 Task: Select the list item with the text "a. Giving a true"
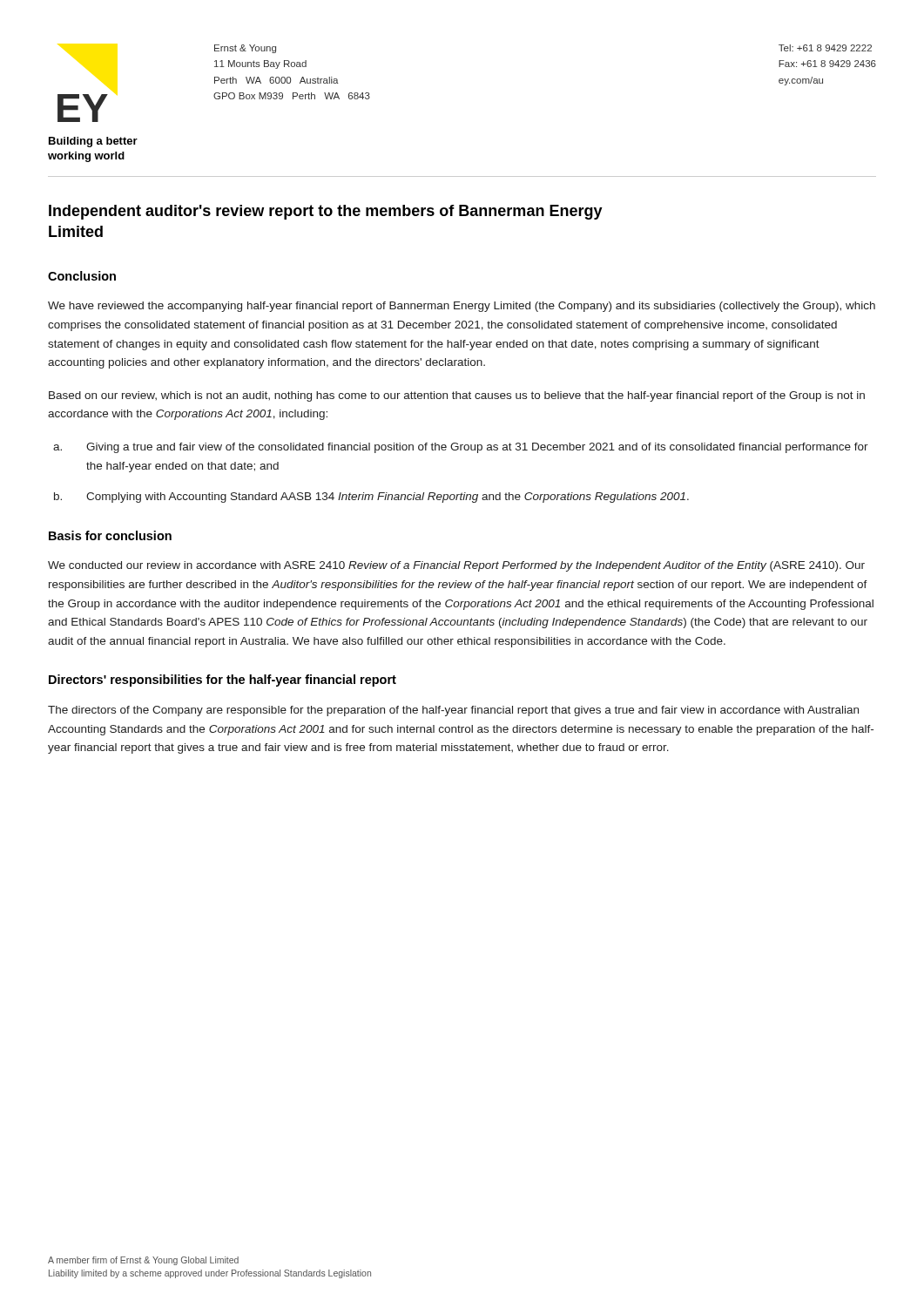462,456
